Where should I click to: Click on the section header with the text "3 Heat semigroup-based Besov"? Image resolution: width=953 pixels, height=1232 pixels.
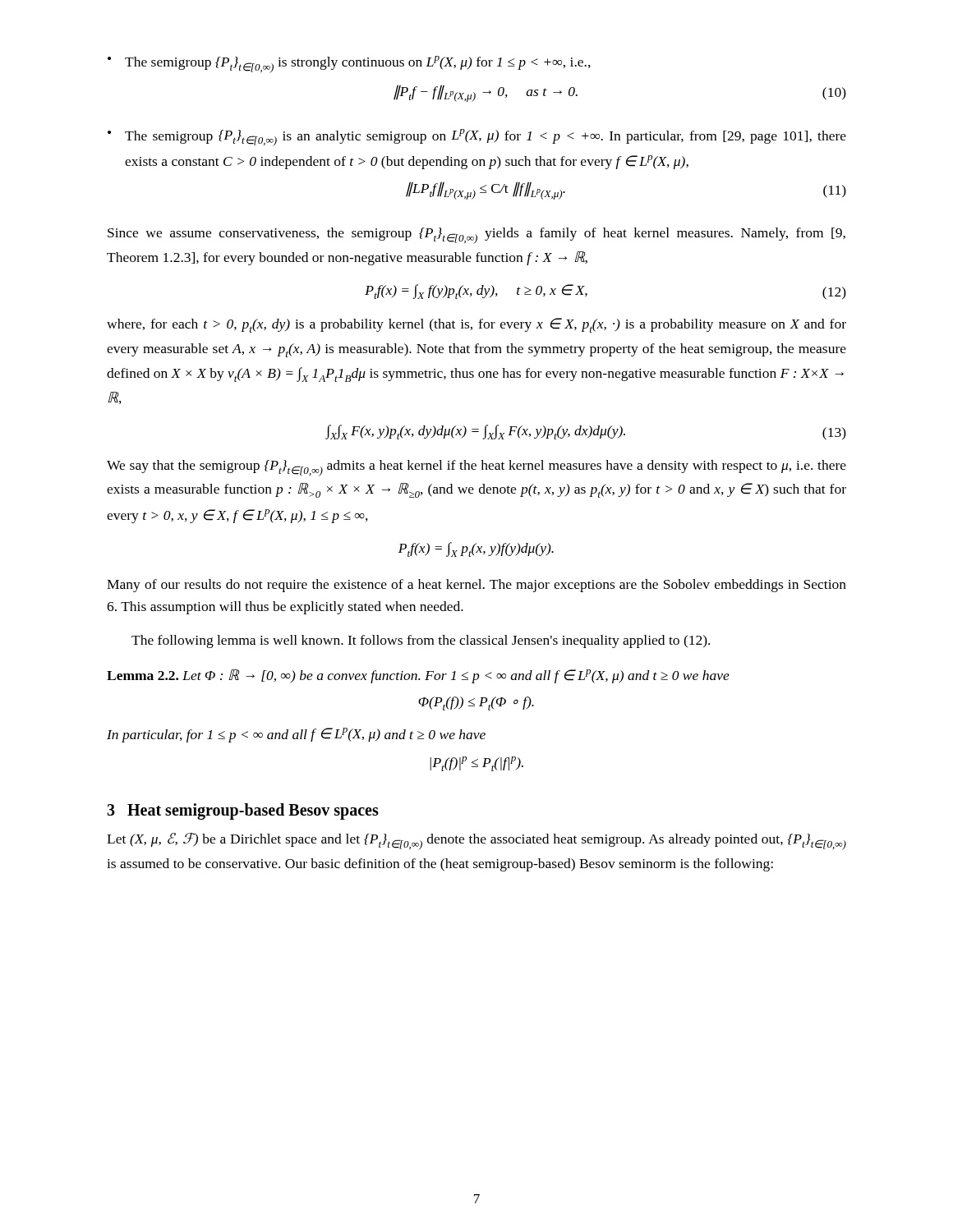(243, 810)
